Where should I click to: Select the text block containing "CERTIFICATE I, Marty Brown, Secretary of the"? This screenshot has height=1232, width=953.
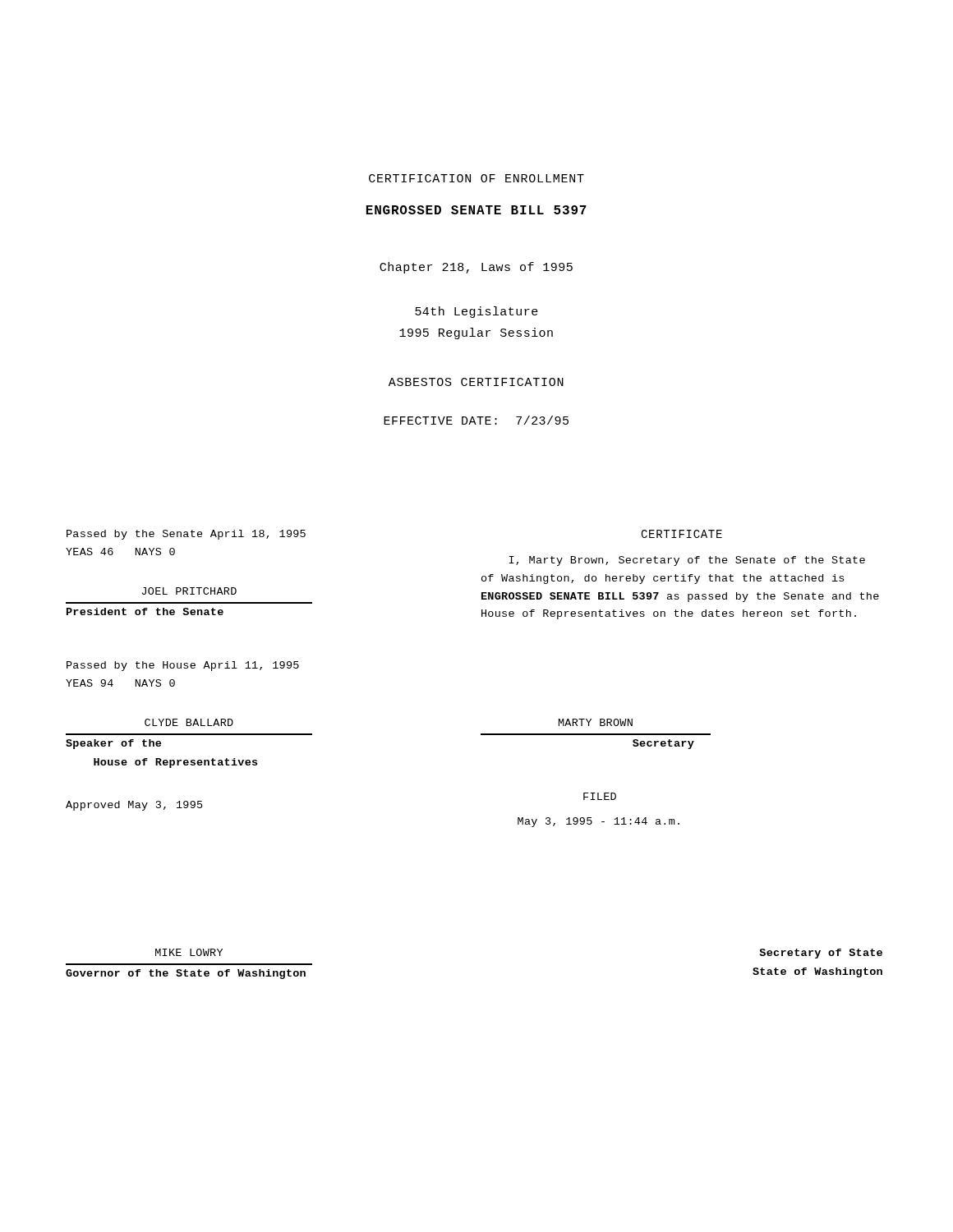pyautogui.click(x=682, y=574)
